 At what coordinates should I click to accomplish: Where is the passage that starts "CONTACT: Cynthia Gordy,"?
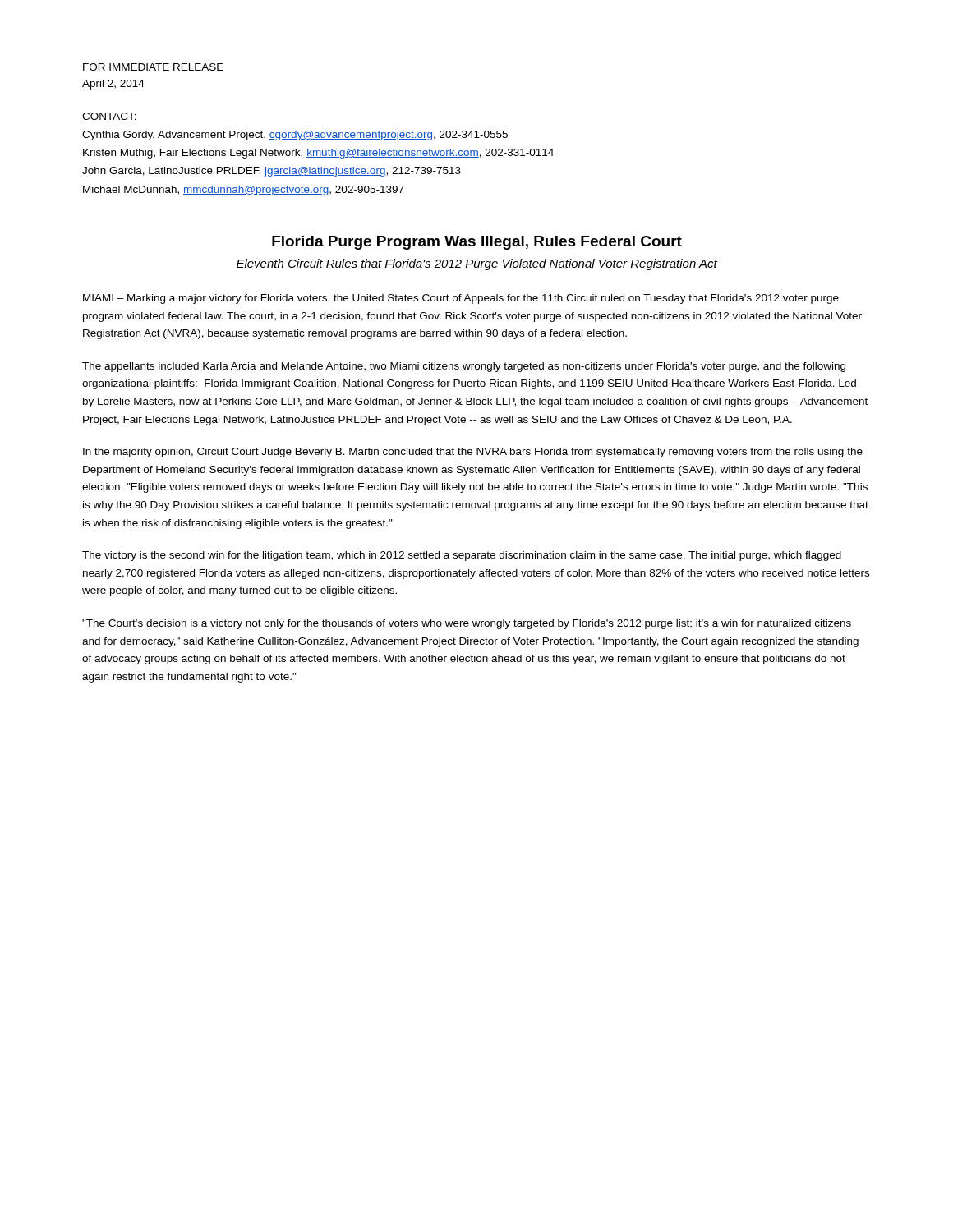click(x=318, y=152)
